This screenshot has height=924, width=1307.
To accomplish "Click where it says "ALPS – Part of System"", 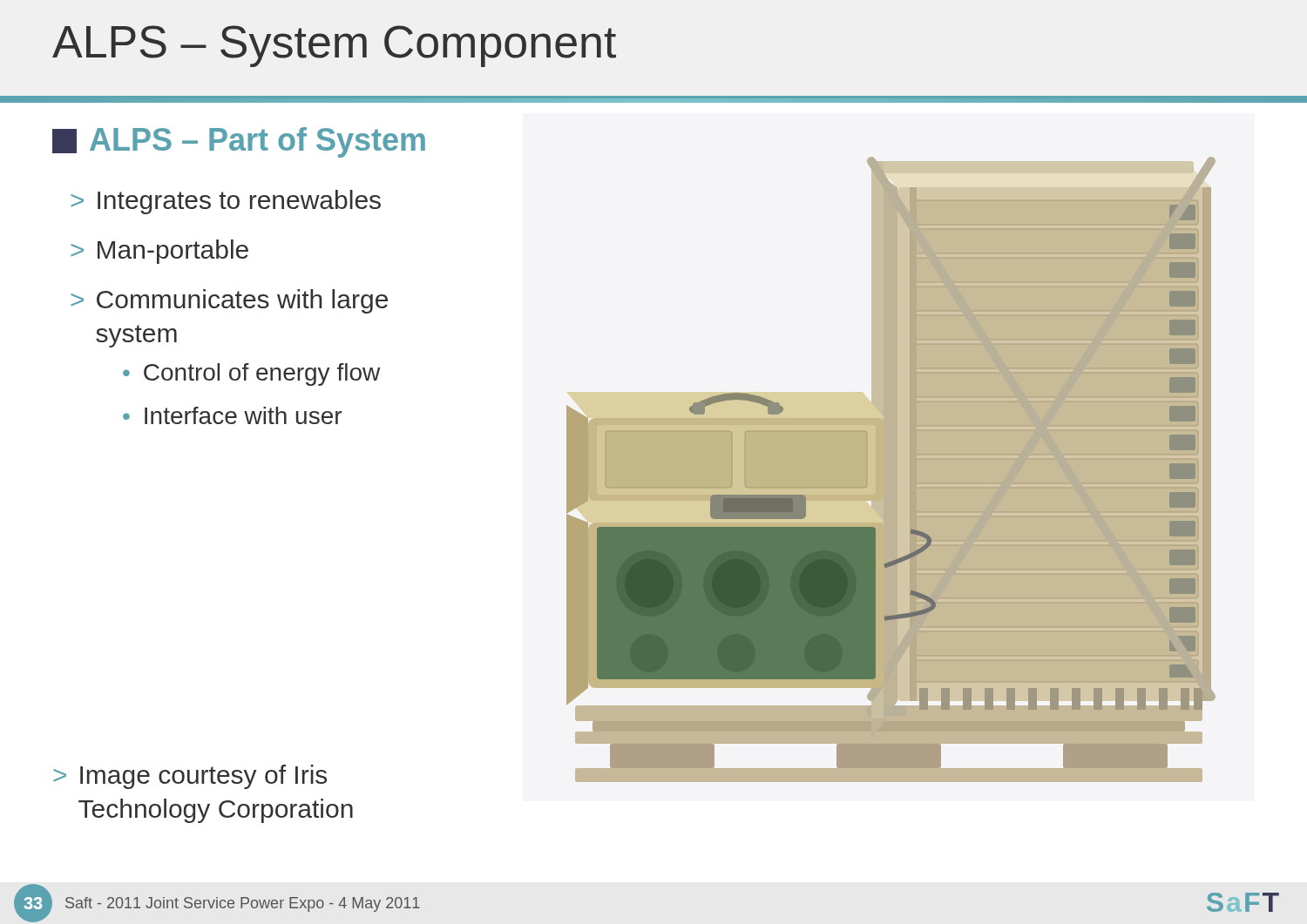I will tap(240, 140).
